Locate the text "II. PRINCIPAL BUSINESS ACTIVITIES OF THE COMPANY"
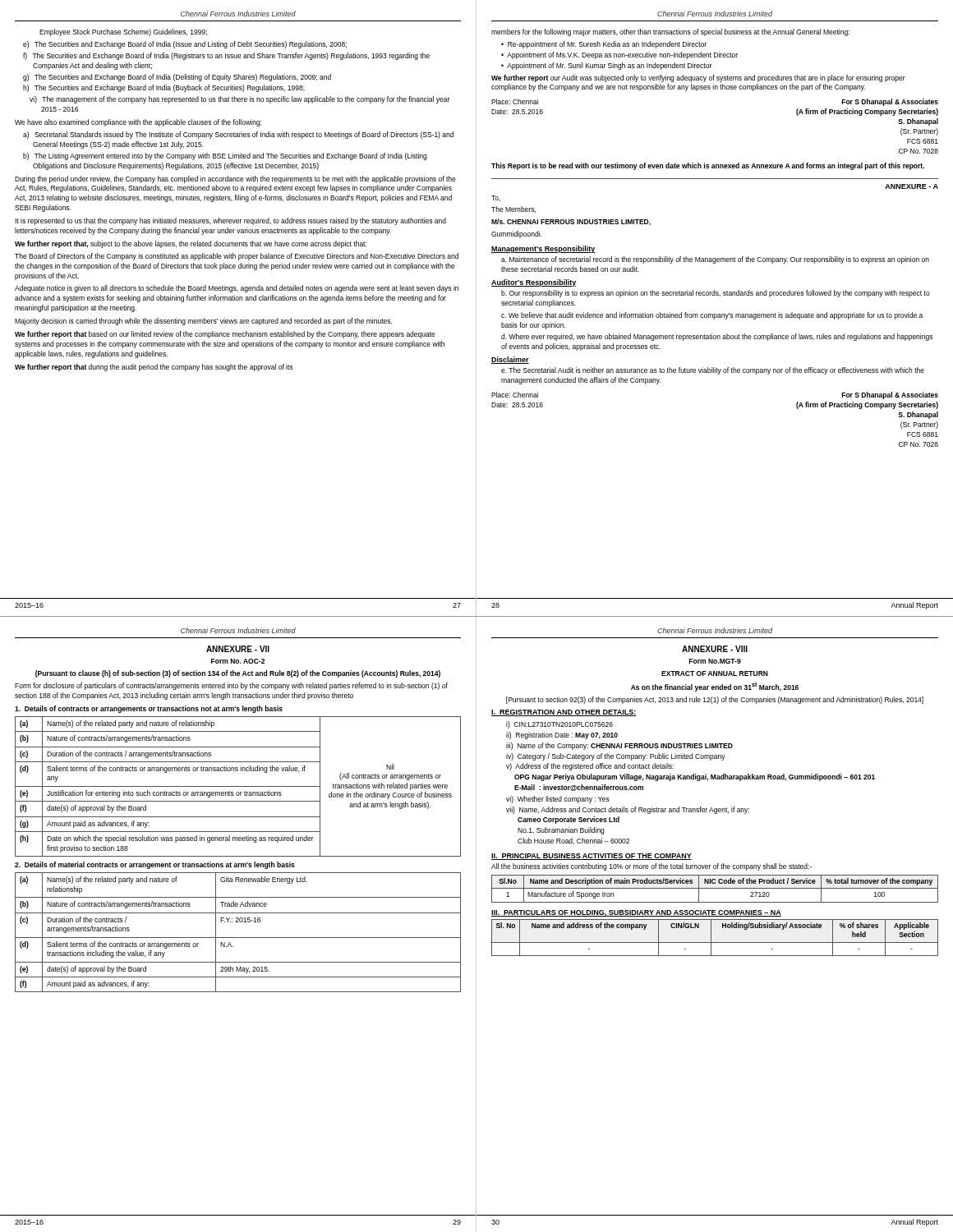 click(591, 856)
